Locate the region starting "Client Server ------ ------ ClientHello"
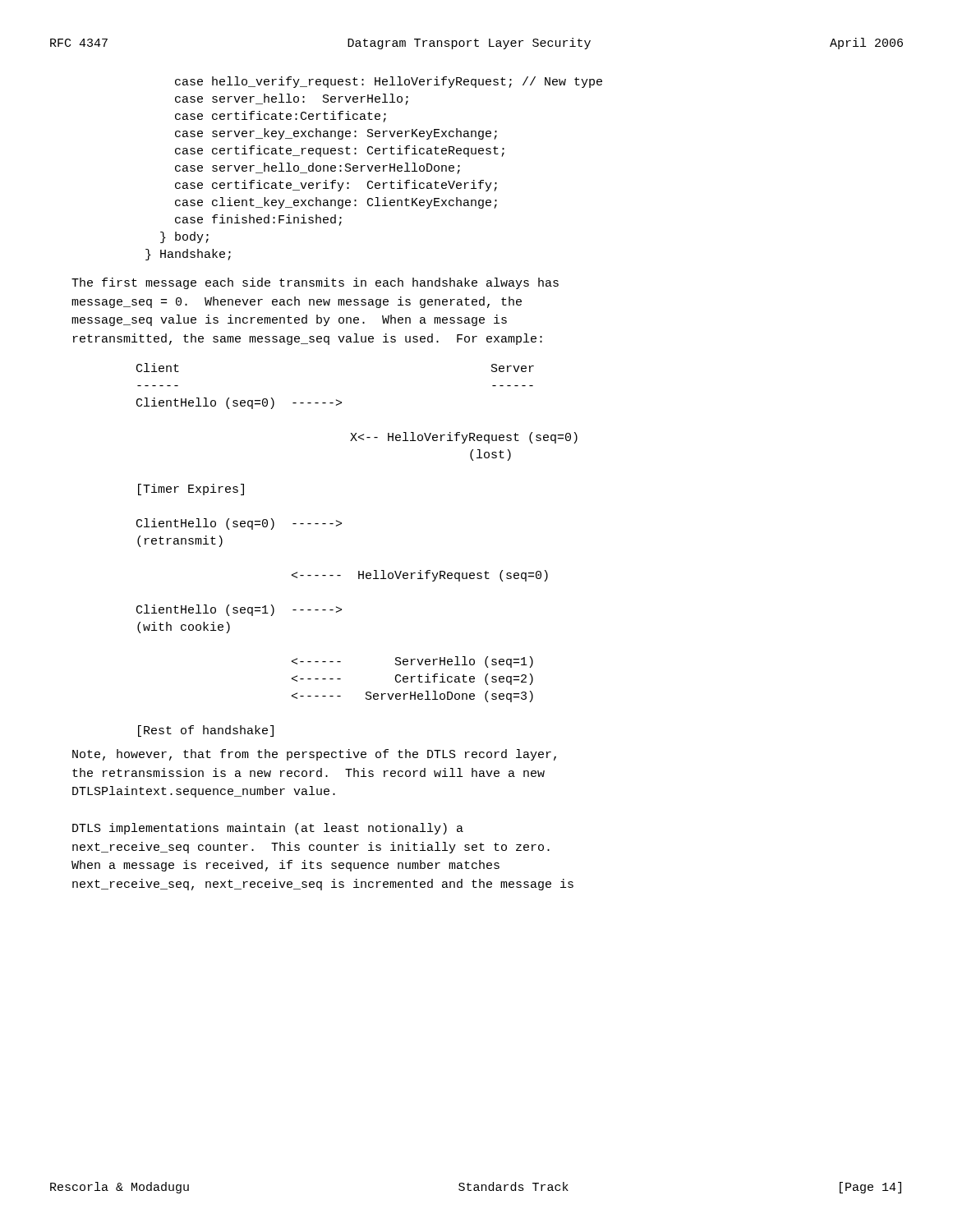This screenshot has width=953, height=1232. (154, 368)
